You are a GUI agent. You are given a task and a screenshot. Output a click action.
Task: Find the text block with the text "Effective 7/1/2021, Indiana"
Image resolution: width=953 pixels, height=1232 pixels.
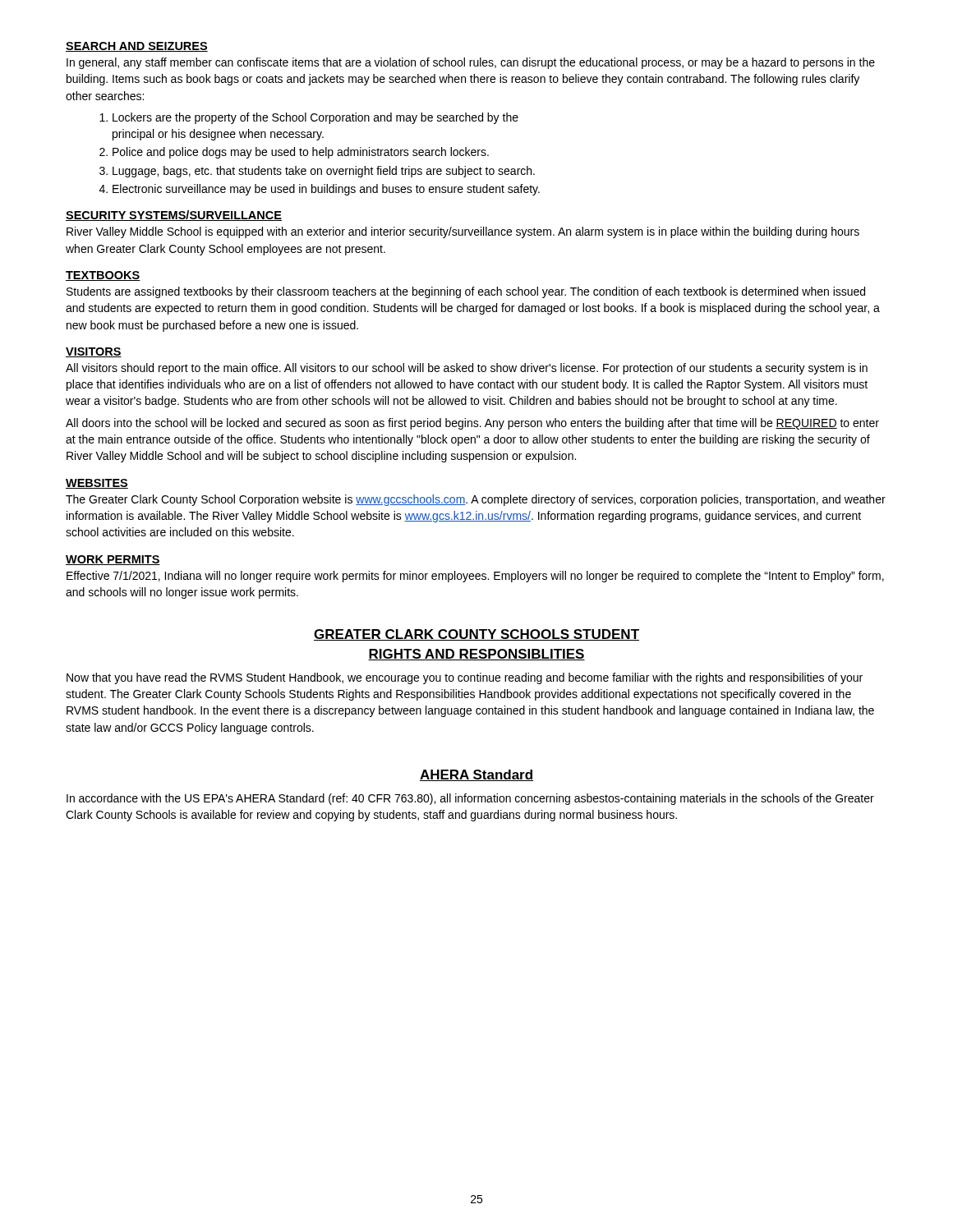tap(475, 584)
